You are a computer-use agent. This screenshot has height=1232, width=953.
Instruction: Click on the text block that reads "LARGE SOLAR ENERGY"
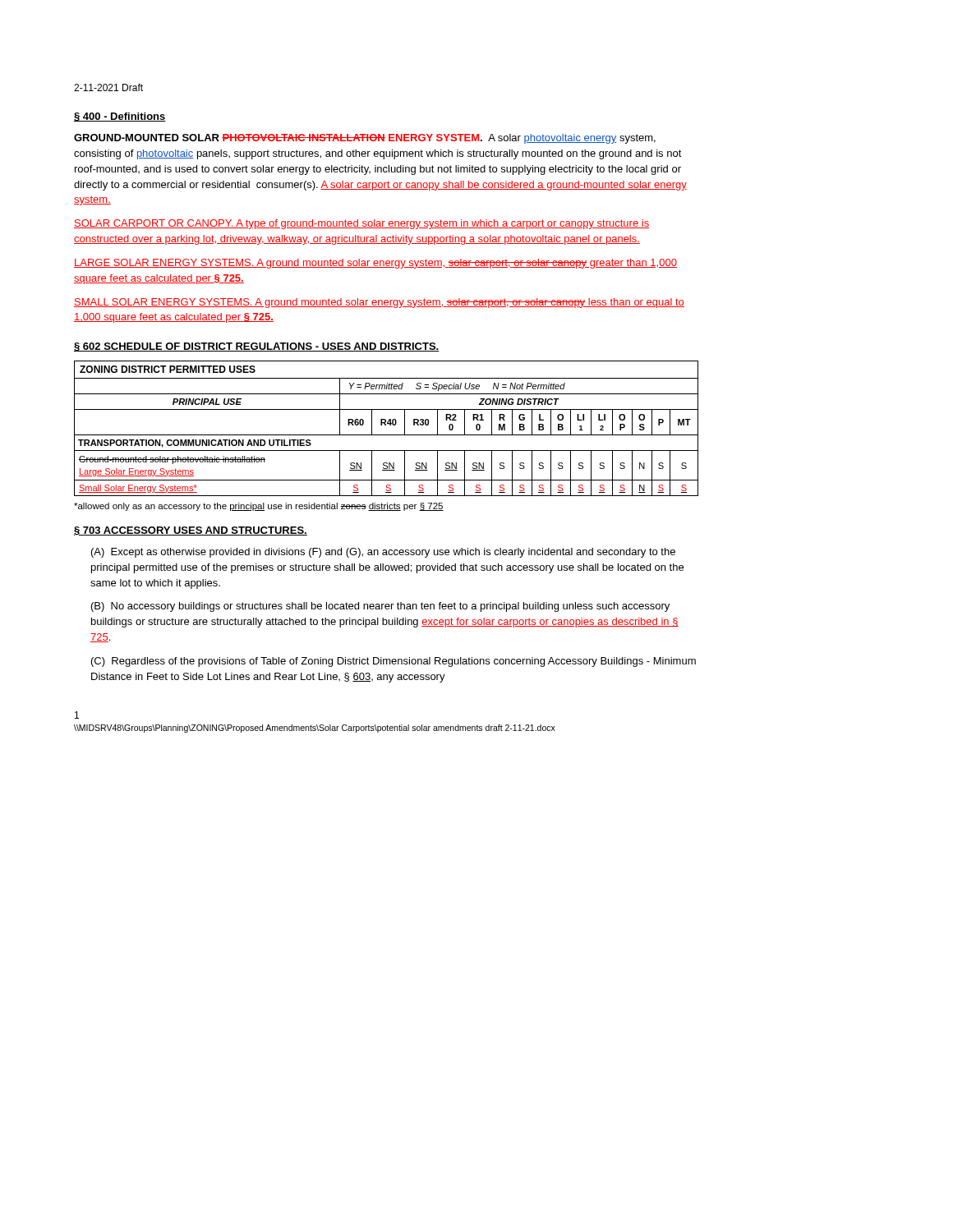[x=375, y=270]
